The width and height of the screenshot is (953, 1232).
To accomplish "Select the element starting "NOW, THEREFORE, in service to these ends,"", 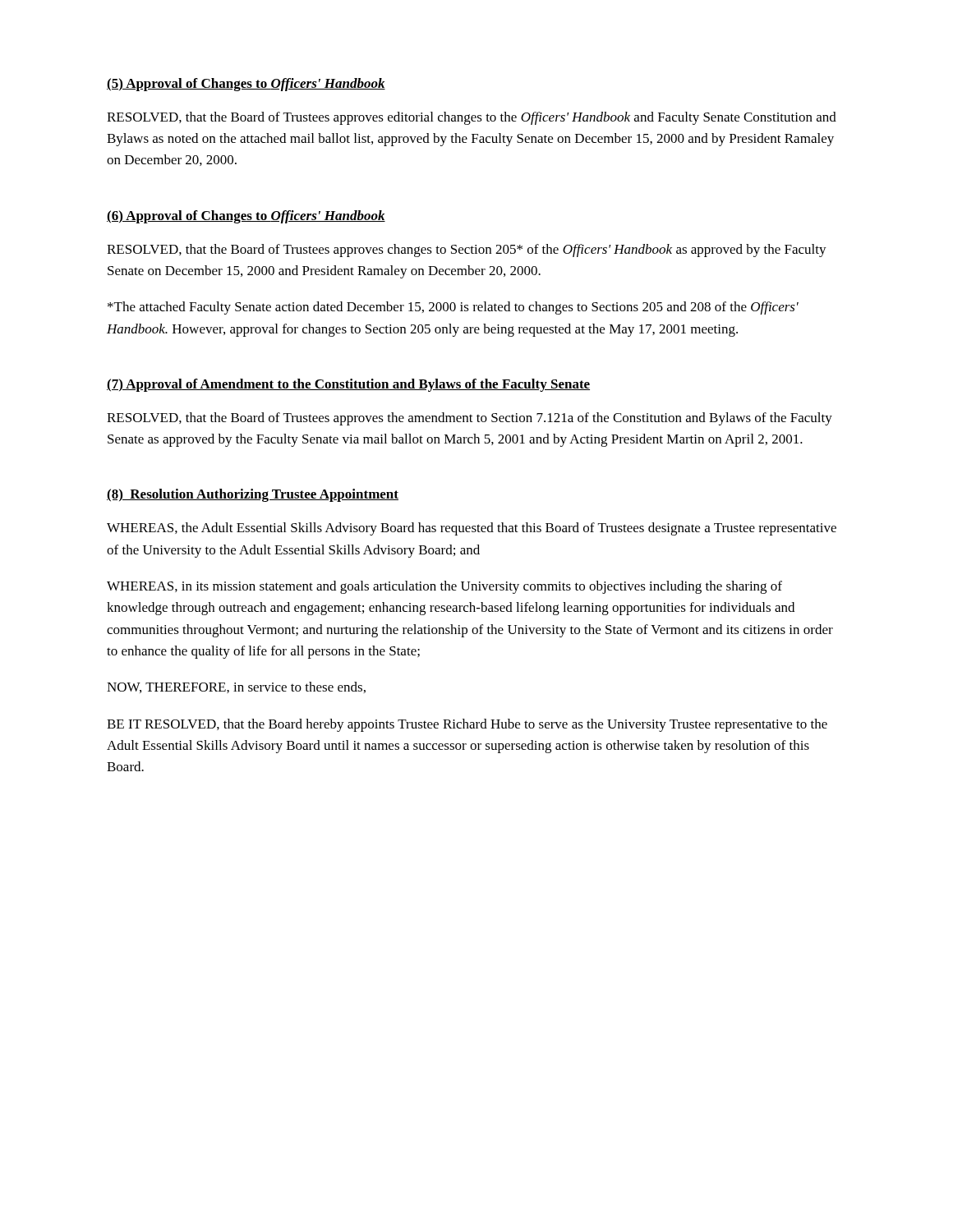I will click(x=237, y=687).
